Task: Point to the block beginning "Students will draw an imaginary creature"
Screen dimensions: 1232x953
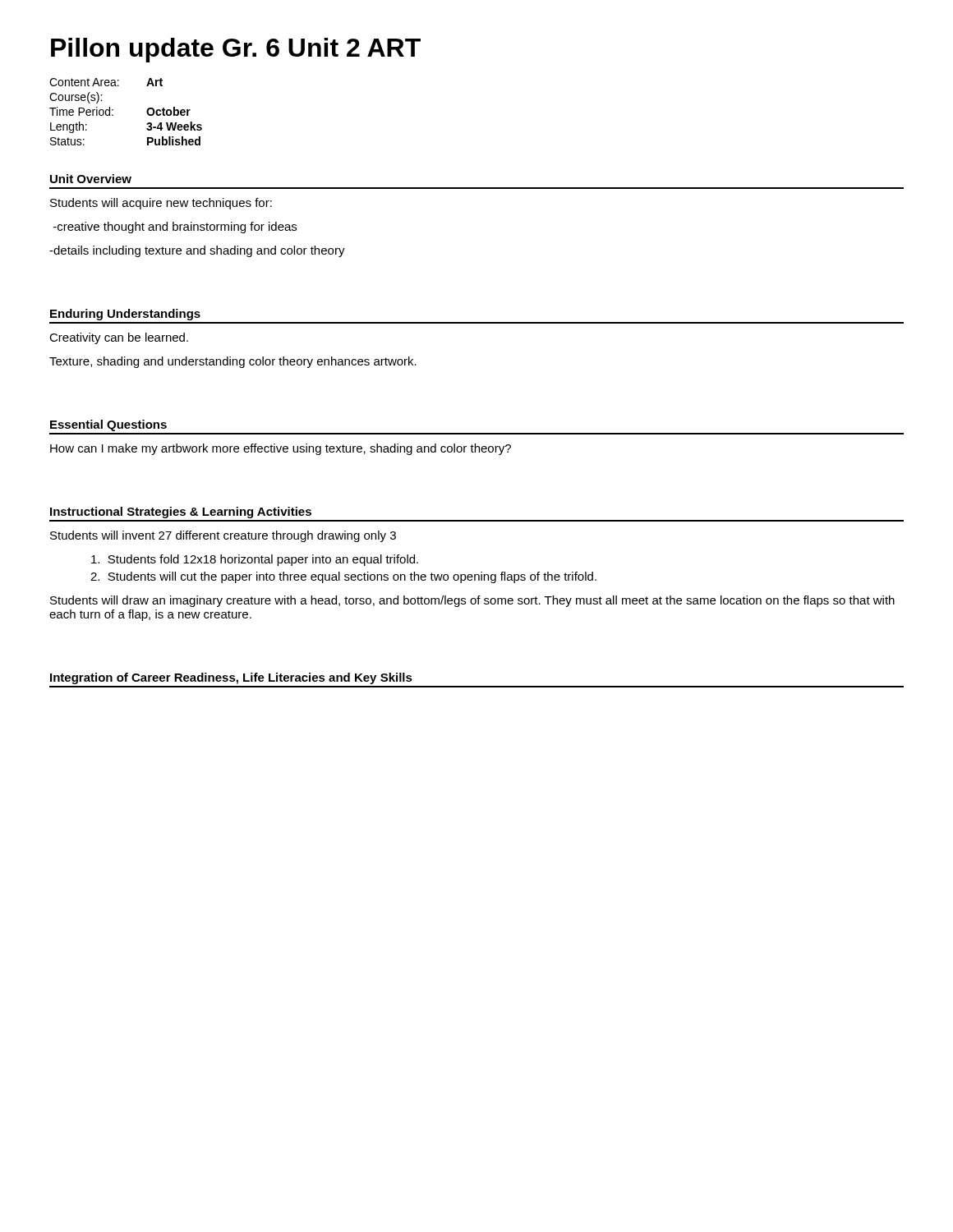Action: [476, 607]
